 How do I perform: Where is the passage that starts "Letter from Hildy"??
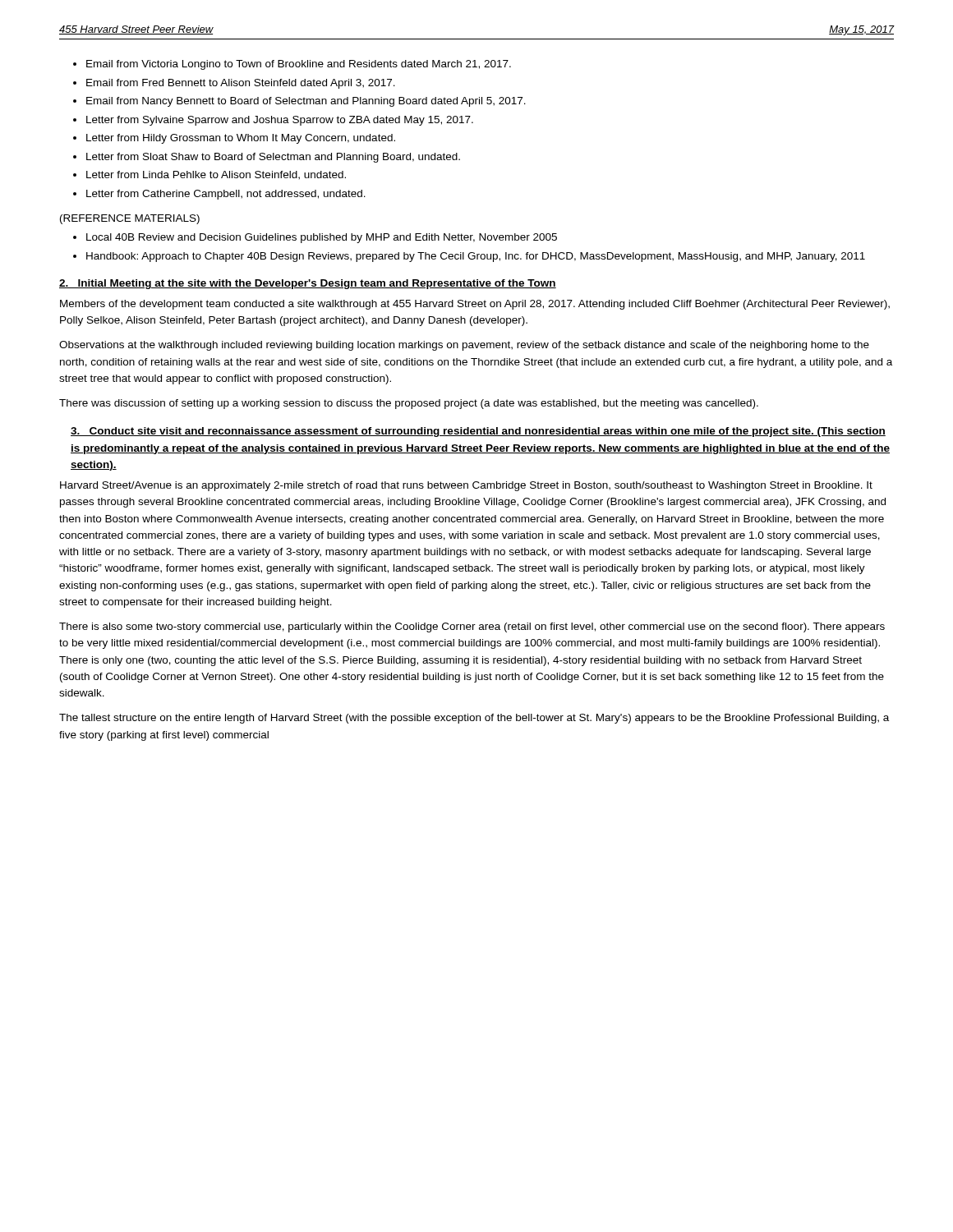241,138
